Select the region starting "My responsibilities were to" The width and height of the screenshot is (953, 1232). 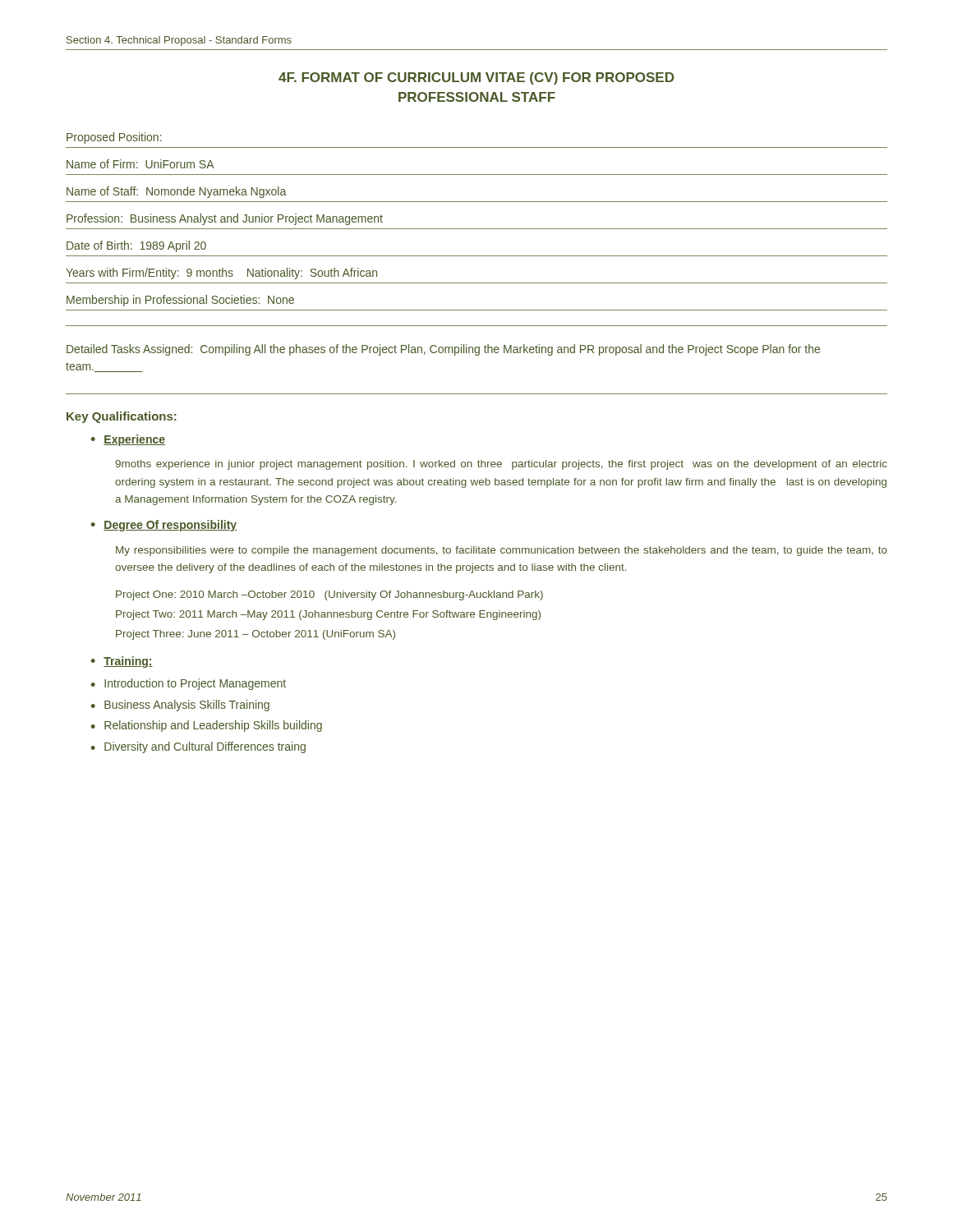pyautogui.click(x=501, y=558)
